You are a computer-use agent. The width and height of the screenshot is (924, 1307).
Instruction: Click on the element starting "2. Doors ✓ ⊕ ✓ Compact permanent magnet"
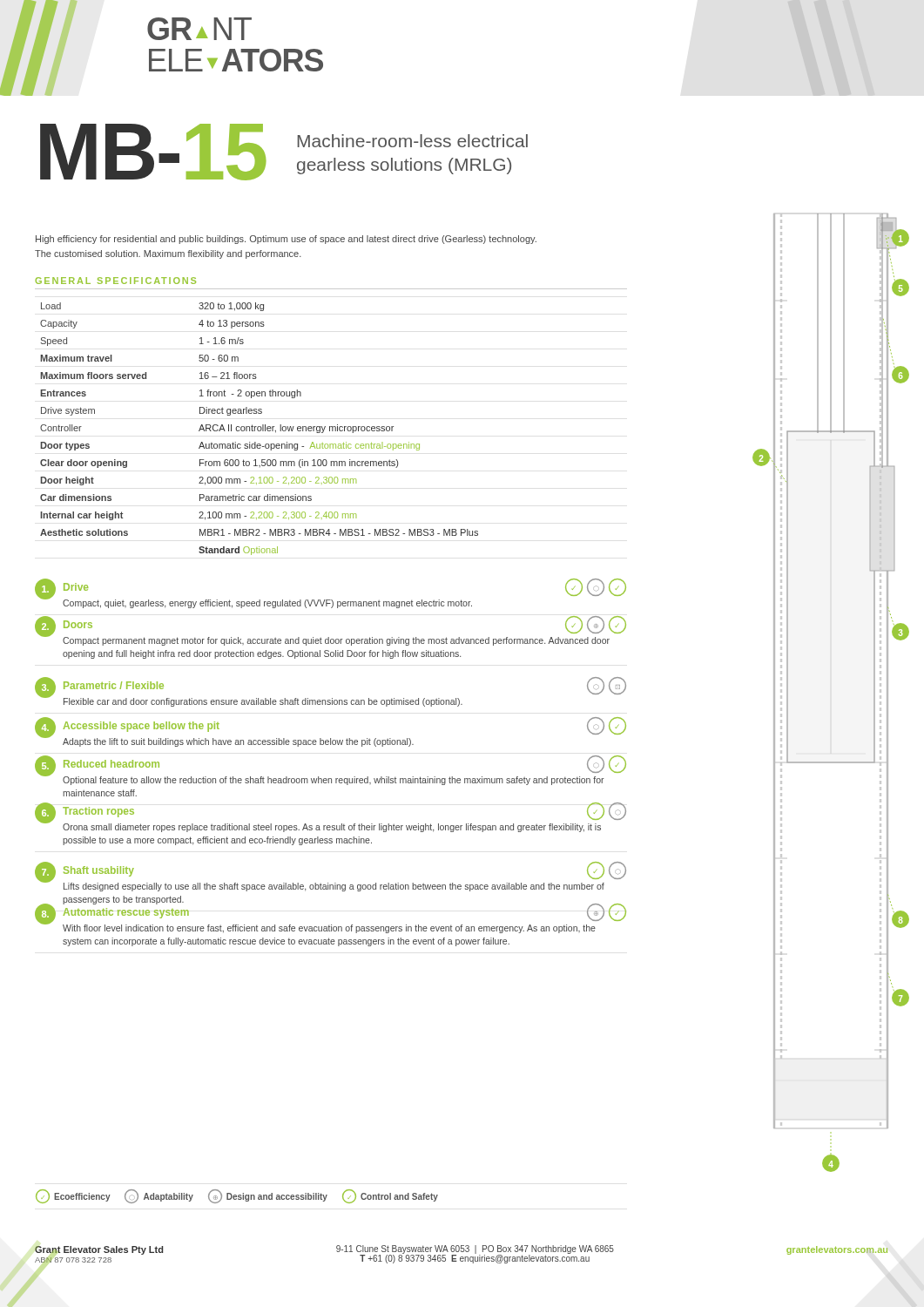331,638
